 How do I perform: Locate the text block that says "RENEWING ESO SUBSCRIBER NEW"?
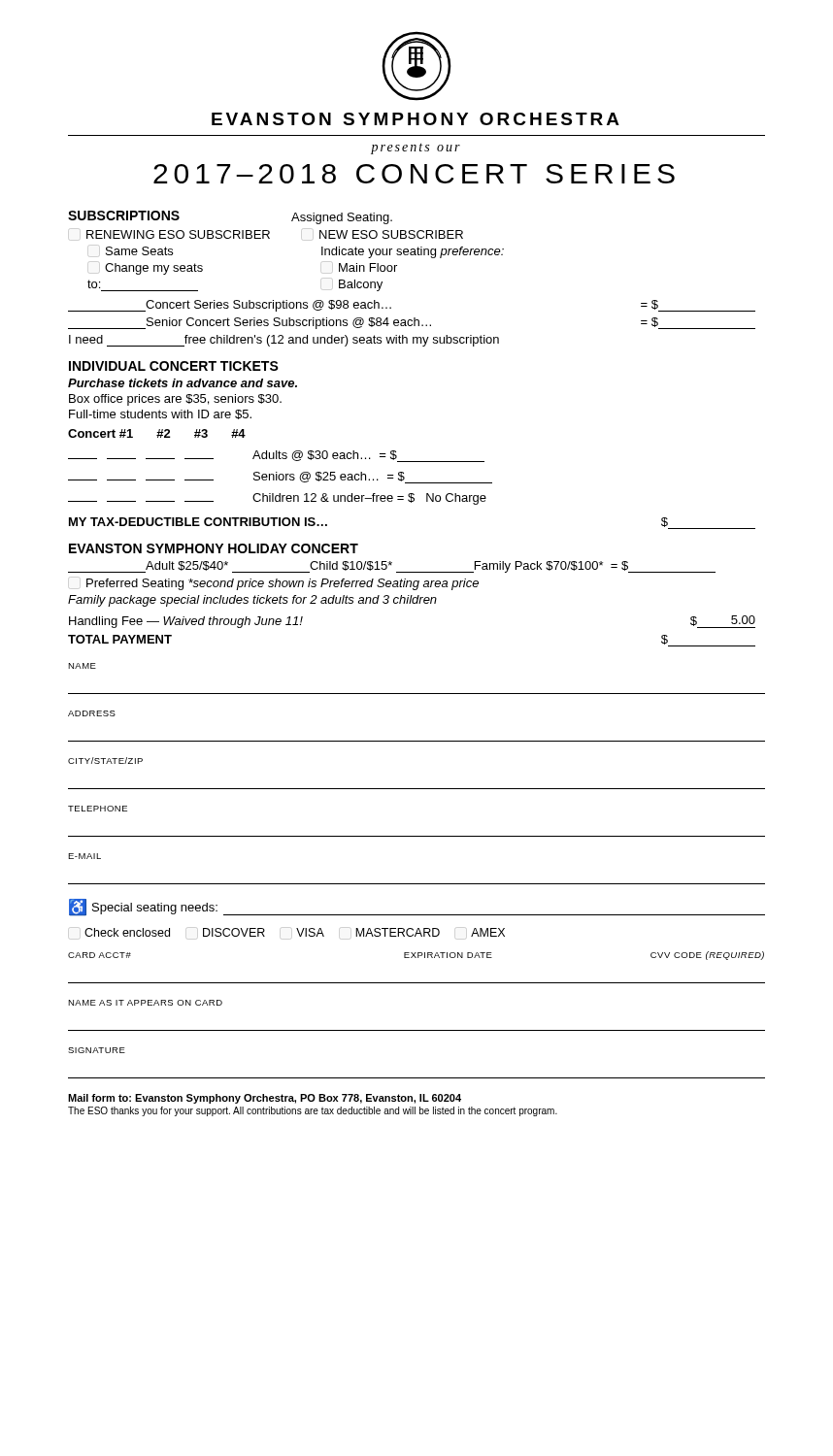coord(416,259)
